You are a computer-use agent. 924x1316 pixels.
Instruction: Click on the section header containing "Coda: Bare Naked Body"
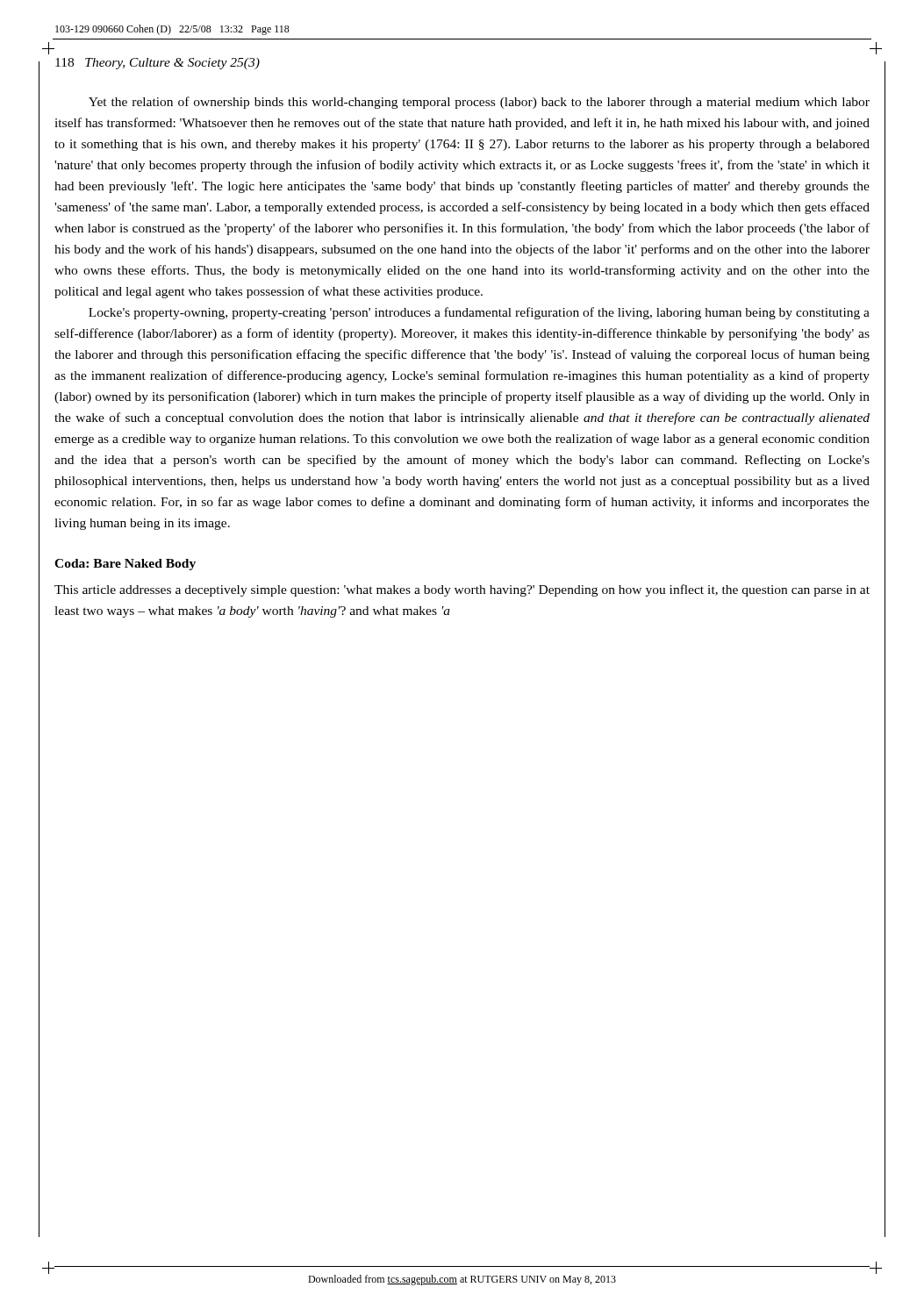click(x=125, y=563)
